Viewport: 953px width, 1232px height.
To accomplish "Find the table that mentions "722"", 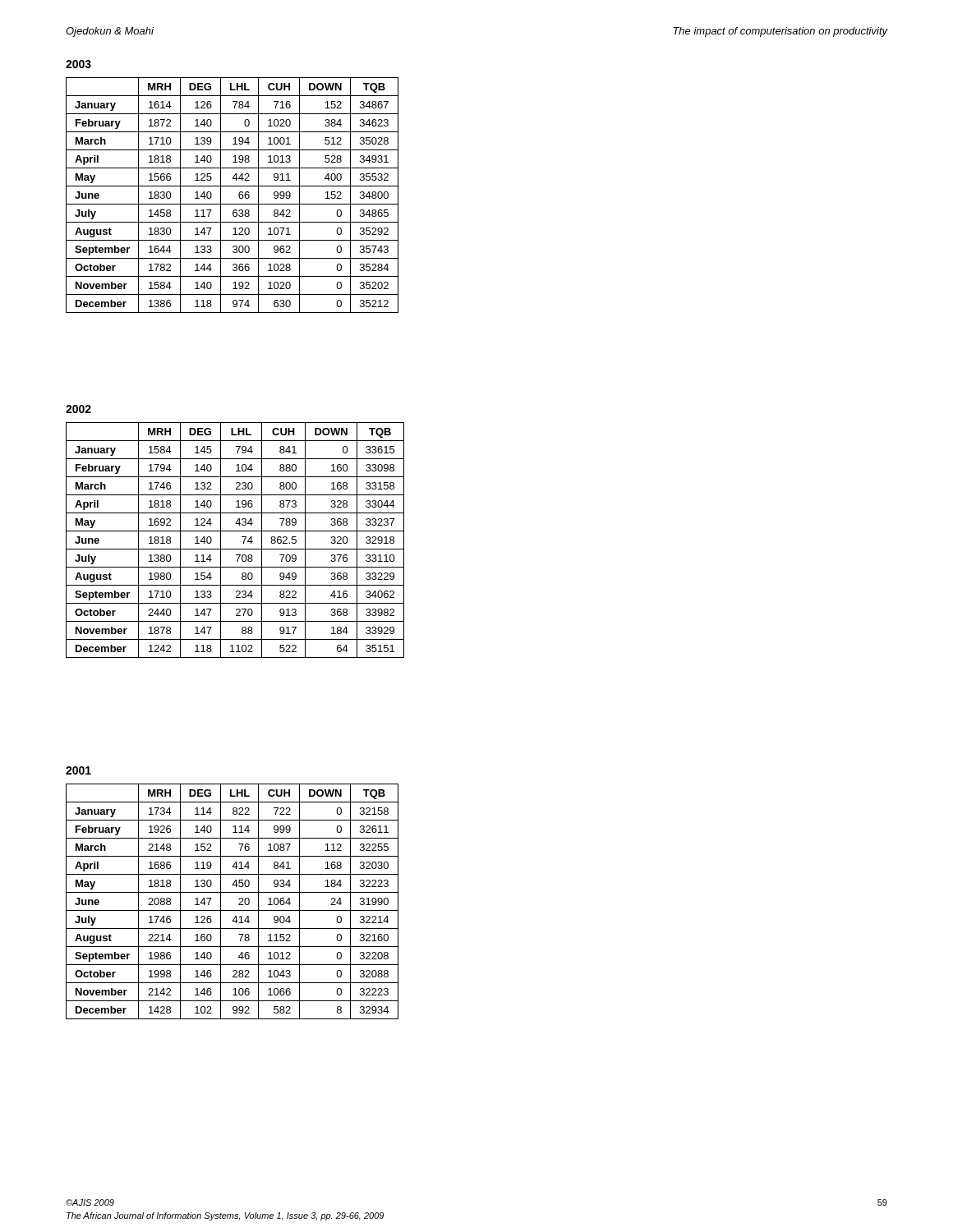I will point(232,901).
